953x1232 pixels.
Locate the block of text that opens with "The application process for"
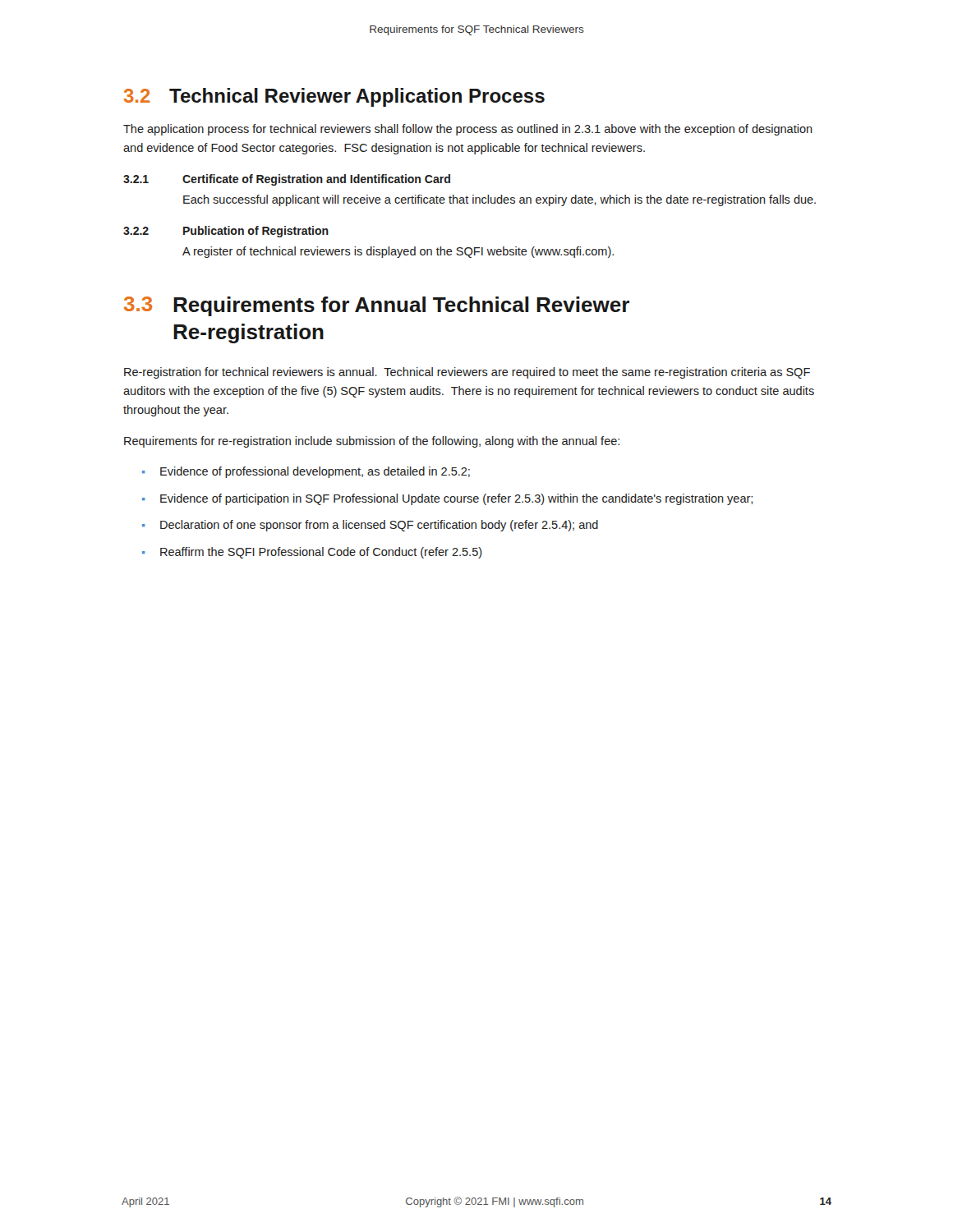click(468, 138)
